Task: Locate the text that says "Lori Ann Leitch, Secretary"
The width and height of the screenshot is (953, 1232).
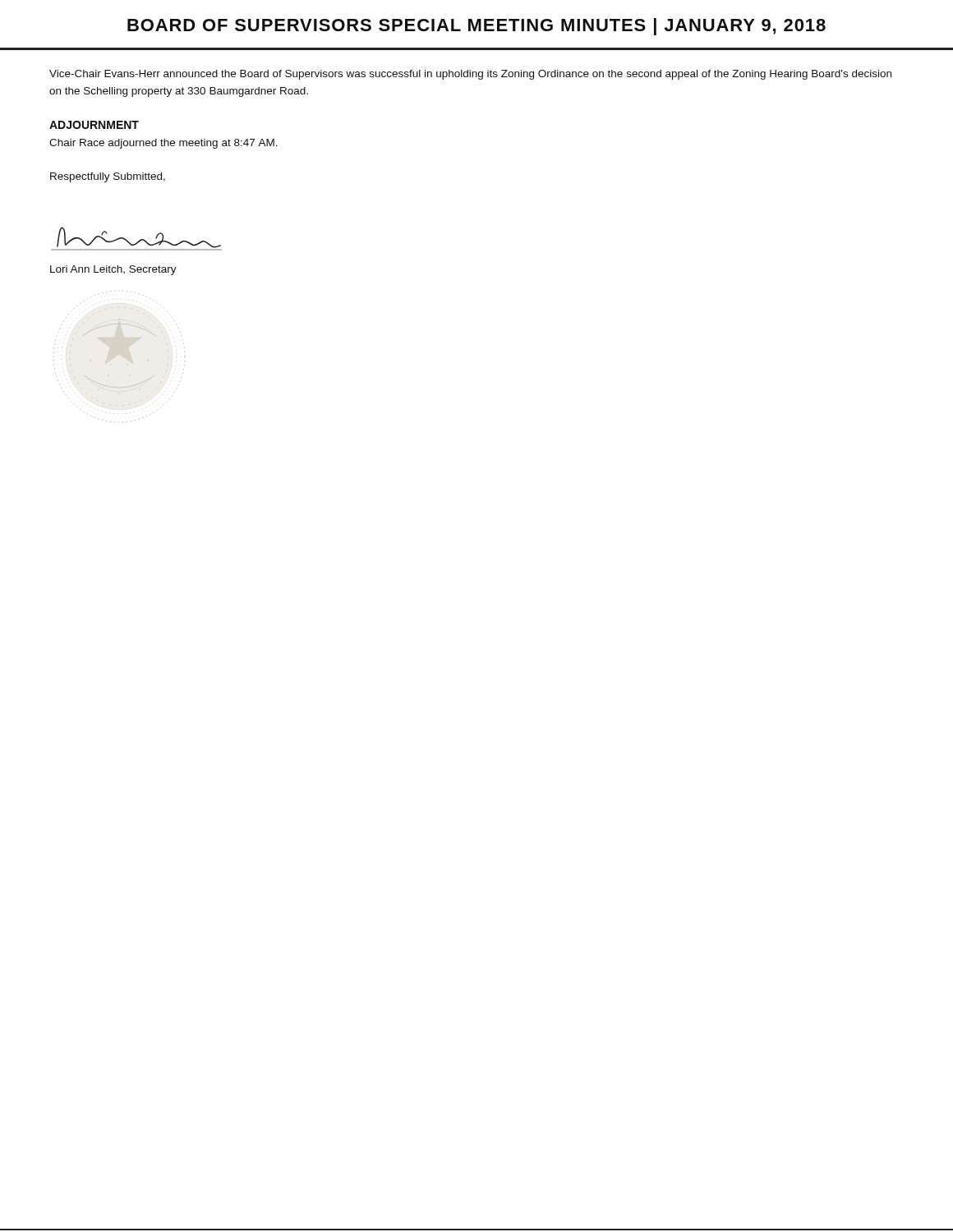Action: [x=113, y=269]
